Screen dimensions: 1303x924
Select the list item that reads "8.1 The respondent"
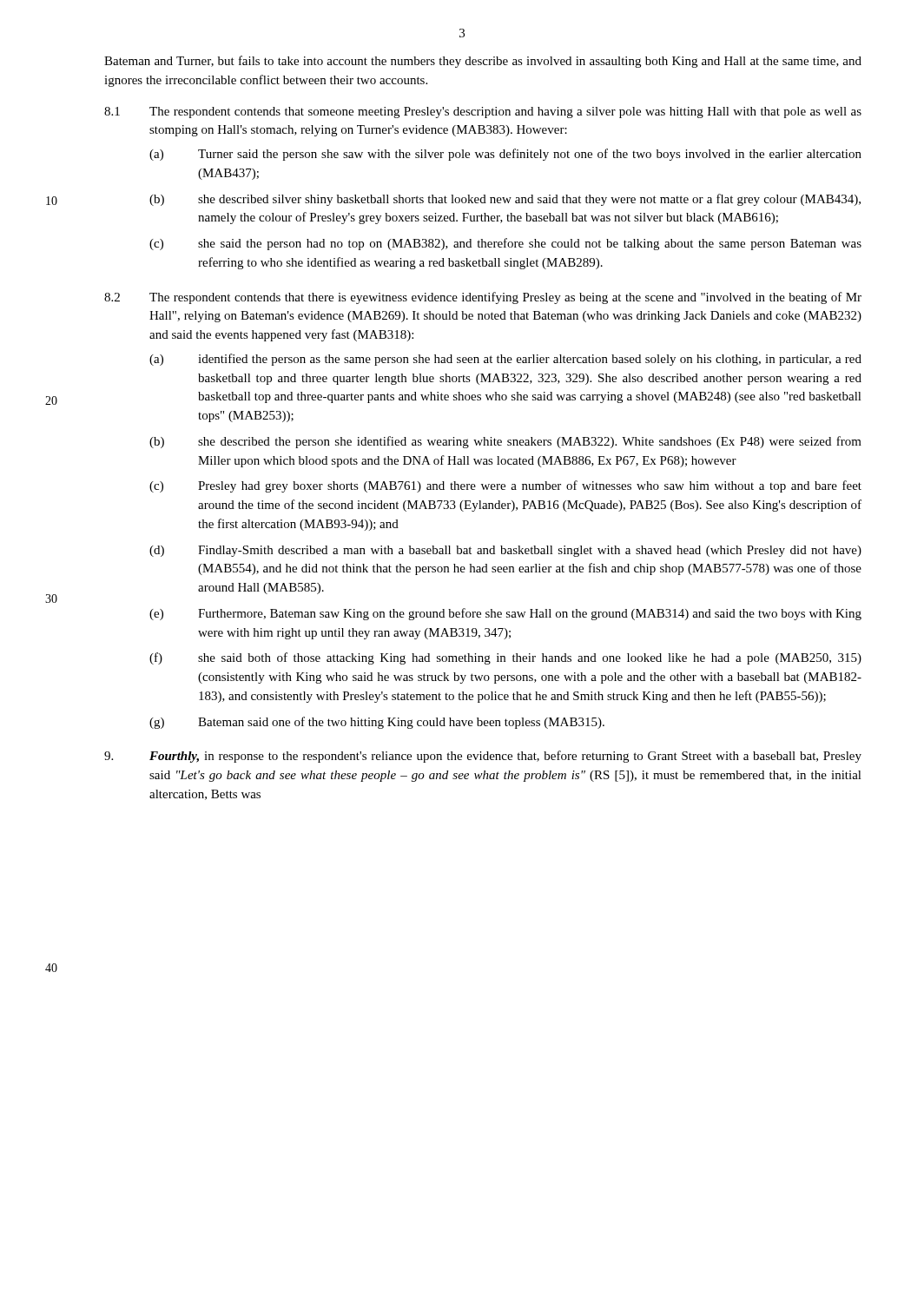pyautogui.click(x=483, y=191)
